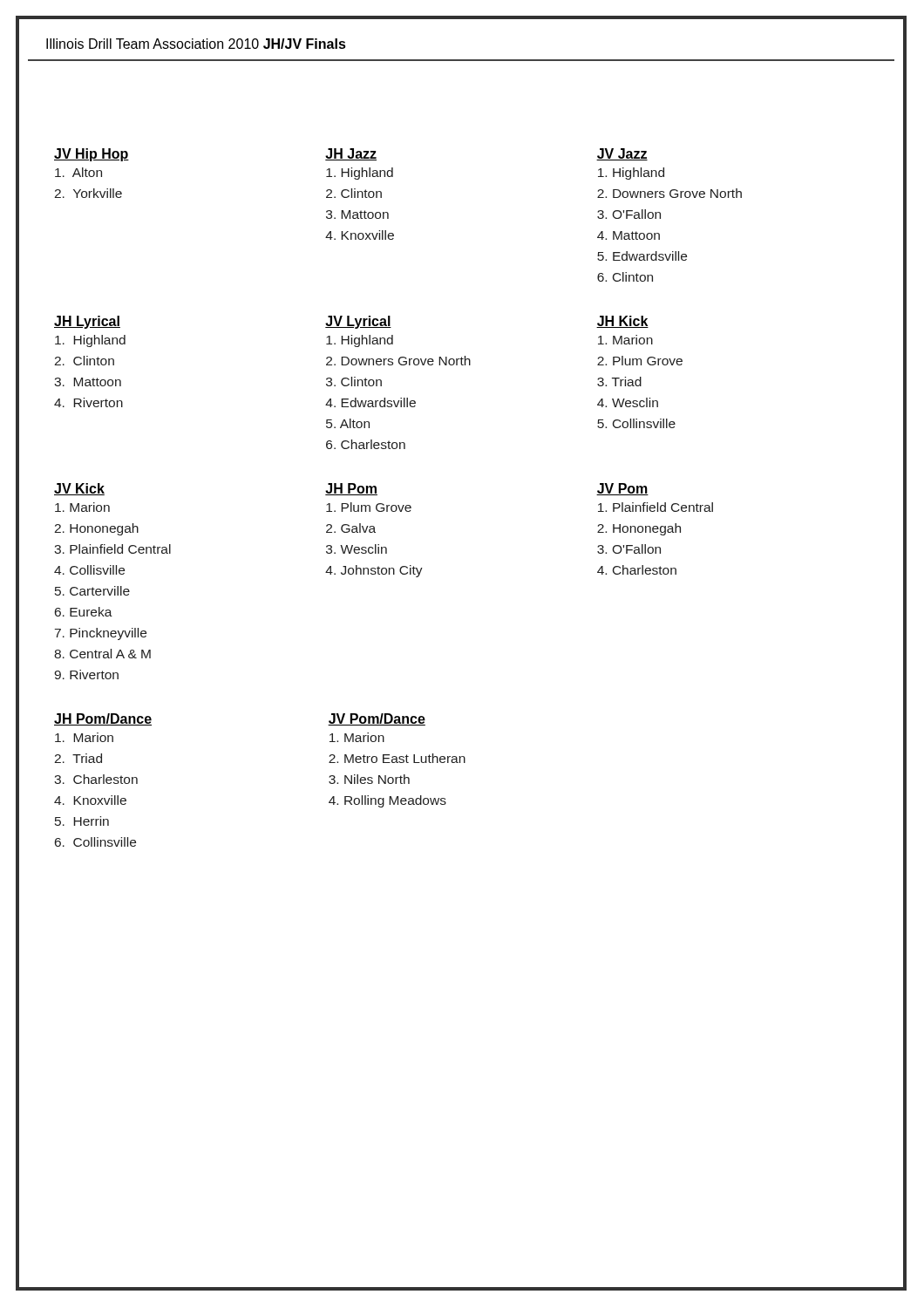Click where it says "2. Plum Grove"
The height and width of the screenshot is (1308, 924).
640,361
